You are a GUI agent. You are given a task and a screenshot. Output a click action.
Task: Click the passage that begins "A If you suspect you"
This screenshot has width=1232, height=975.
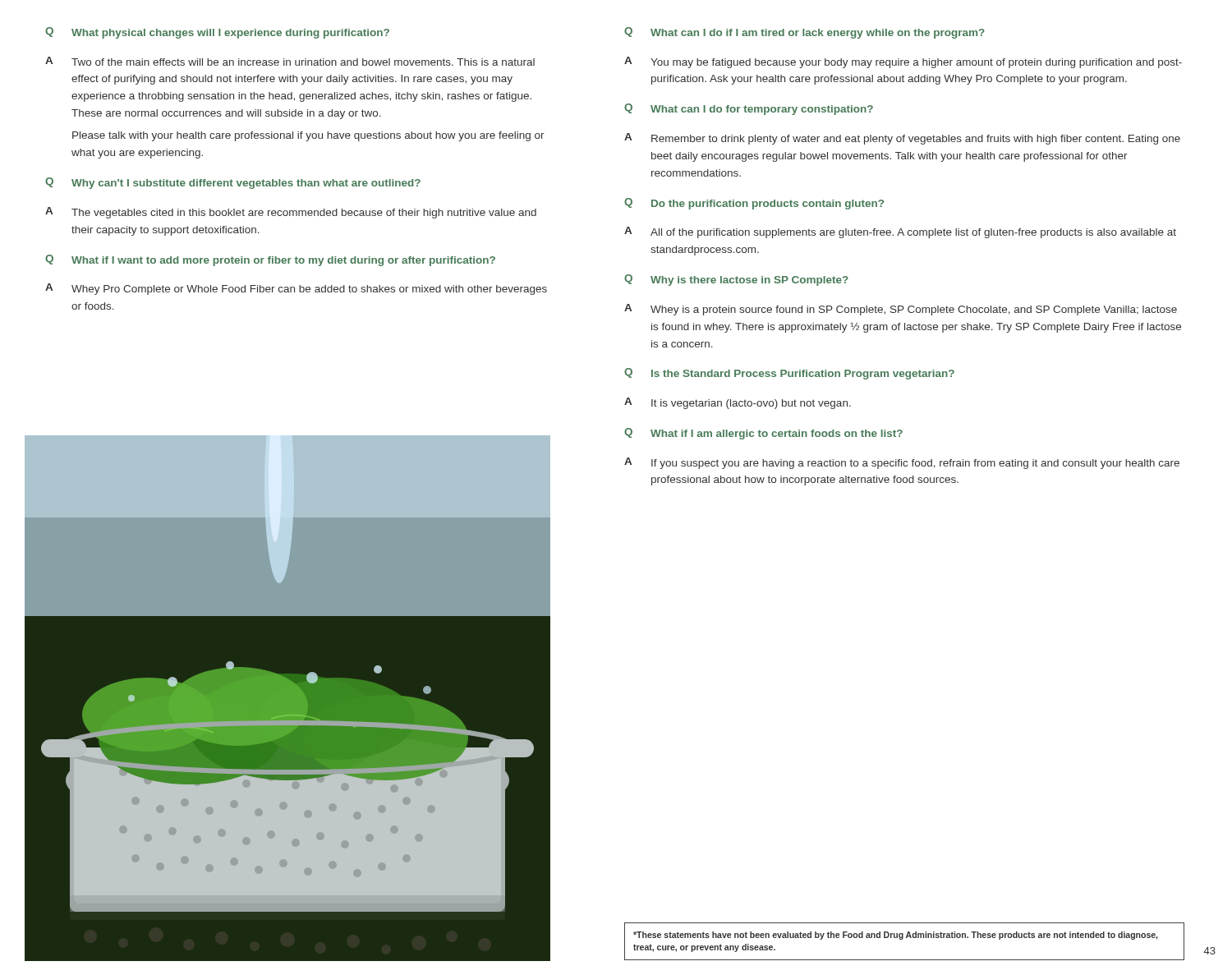[903, 472]
